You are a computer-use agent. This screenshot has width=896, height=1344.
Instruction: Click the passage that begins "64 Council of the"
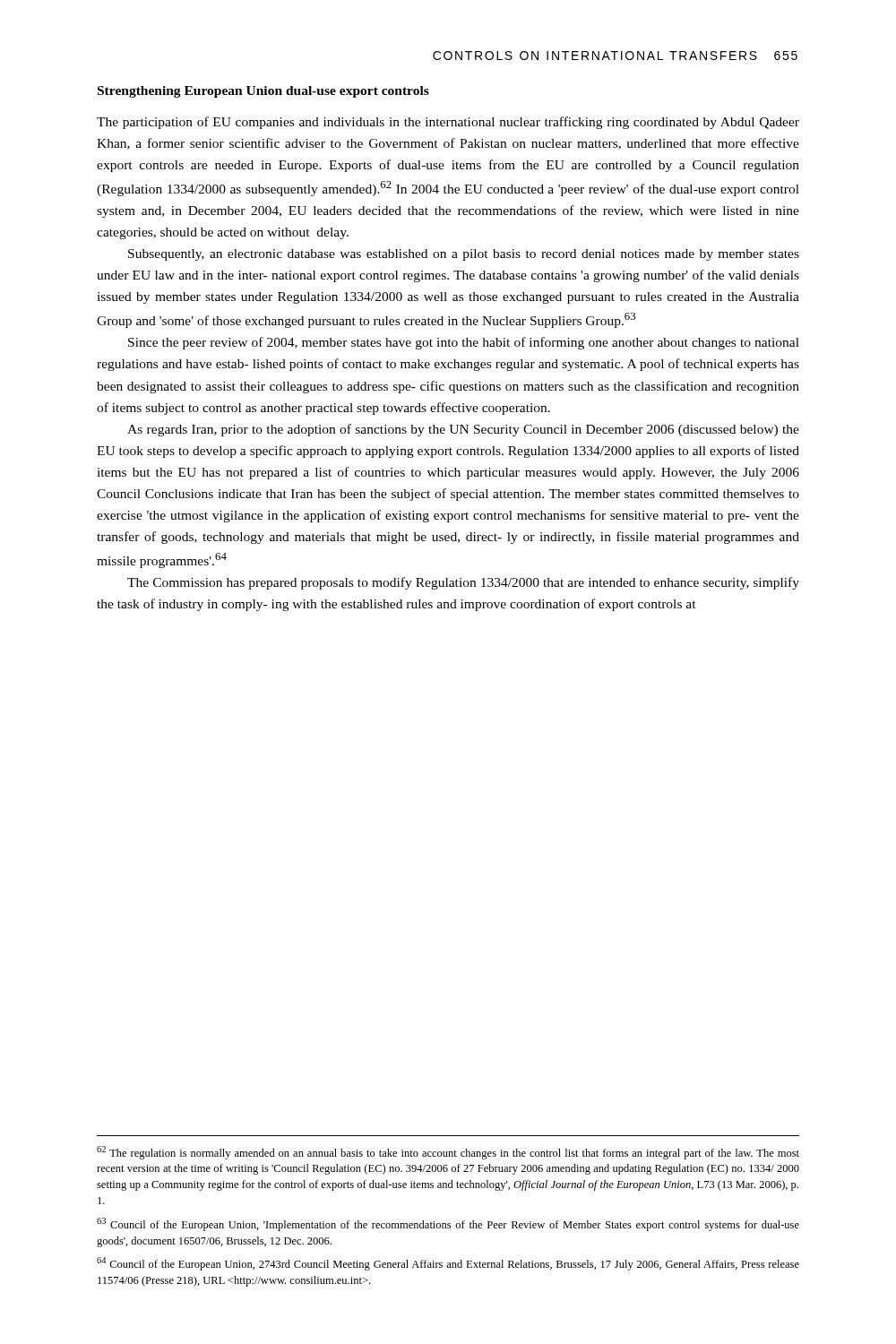pyautogui.click(x=448, y=1271)
